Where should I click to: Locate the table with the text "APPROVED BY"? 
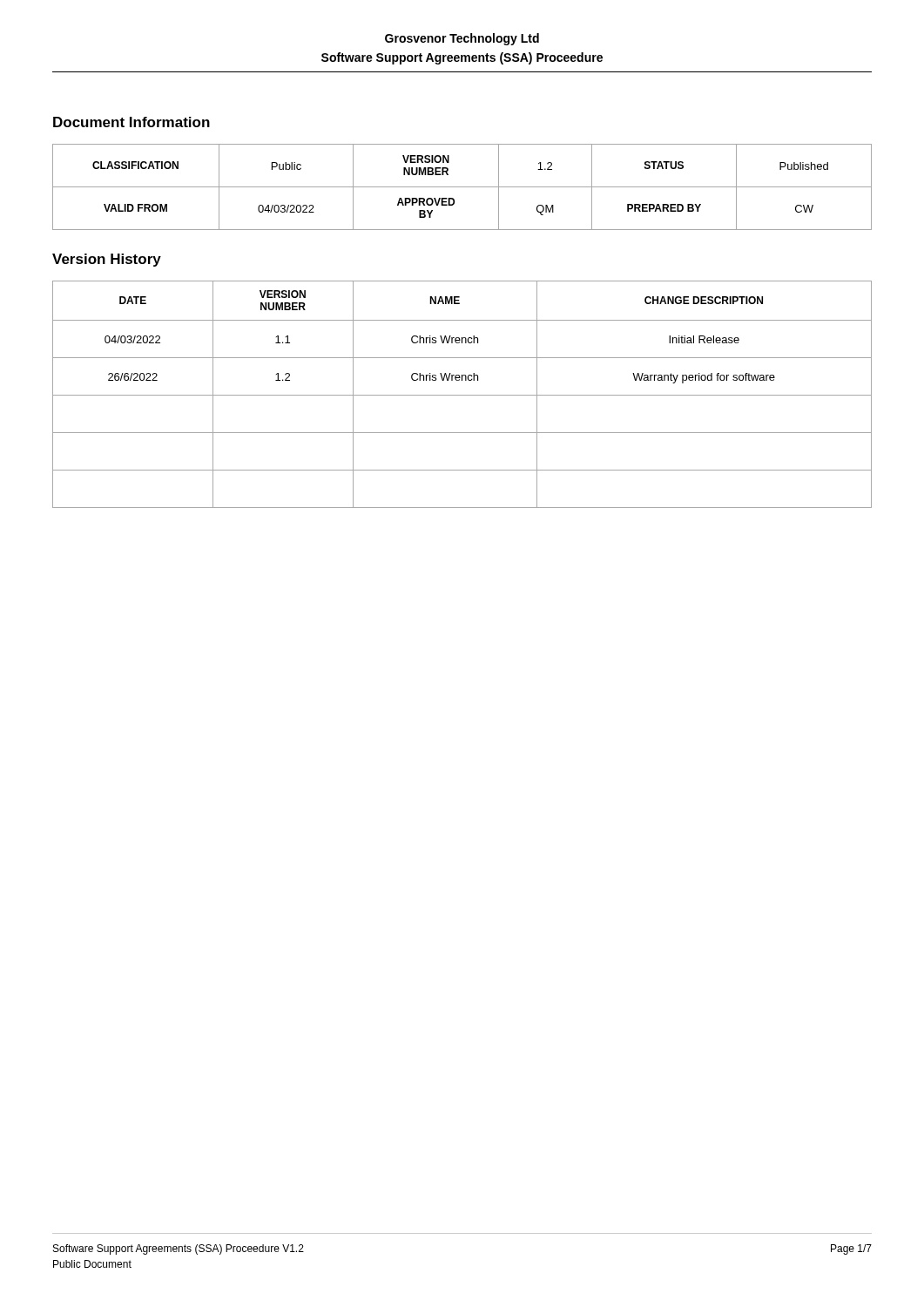(x=462, y=187)
